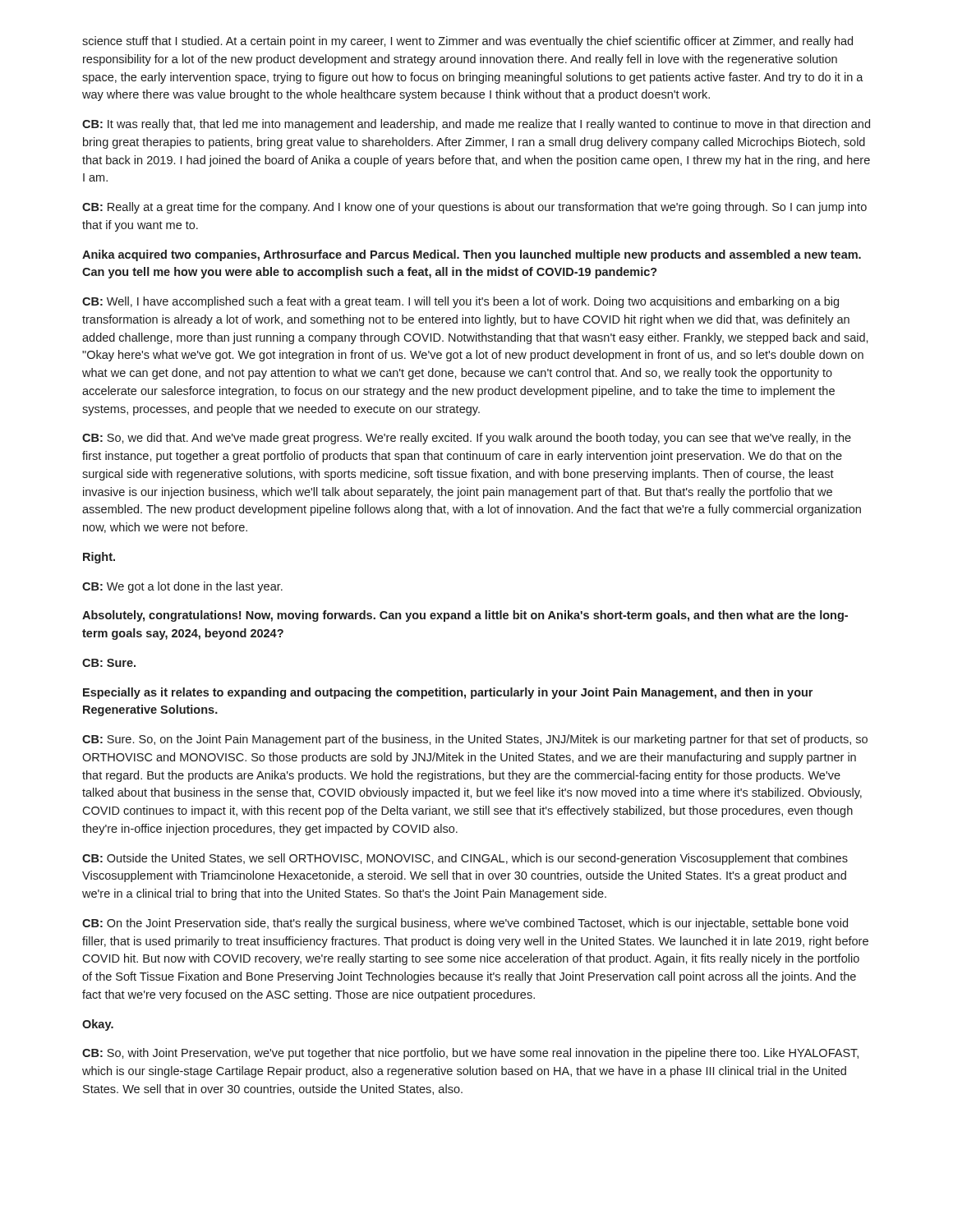953x1232 pixels.
Task: Find the region starting "Absolutely, congratulations! Now,"
Action: point(465,624)
